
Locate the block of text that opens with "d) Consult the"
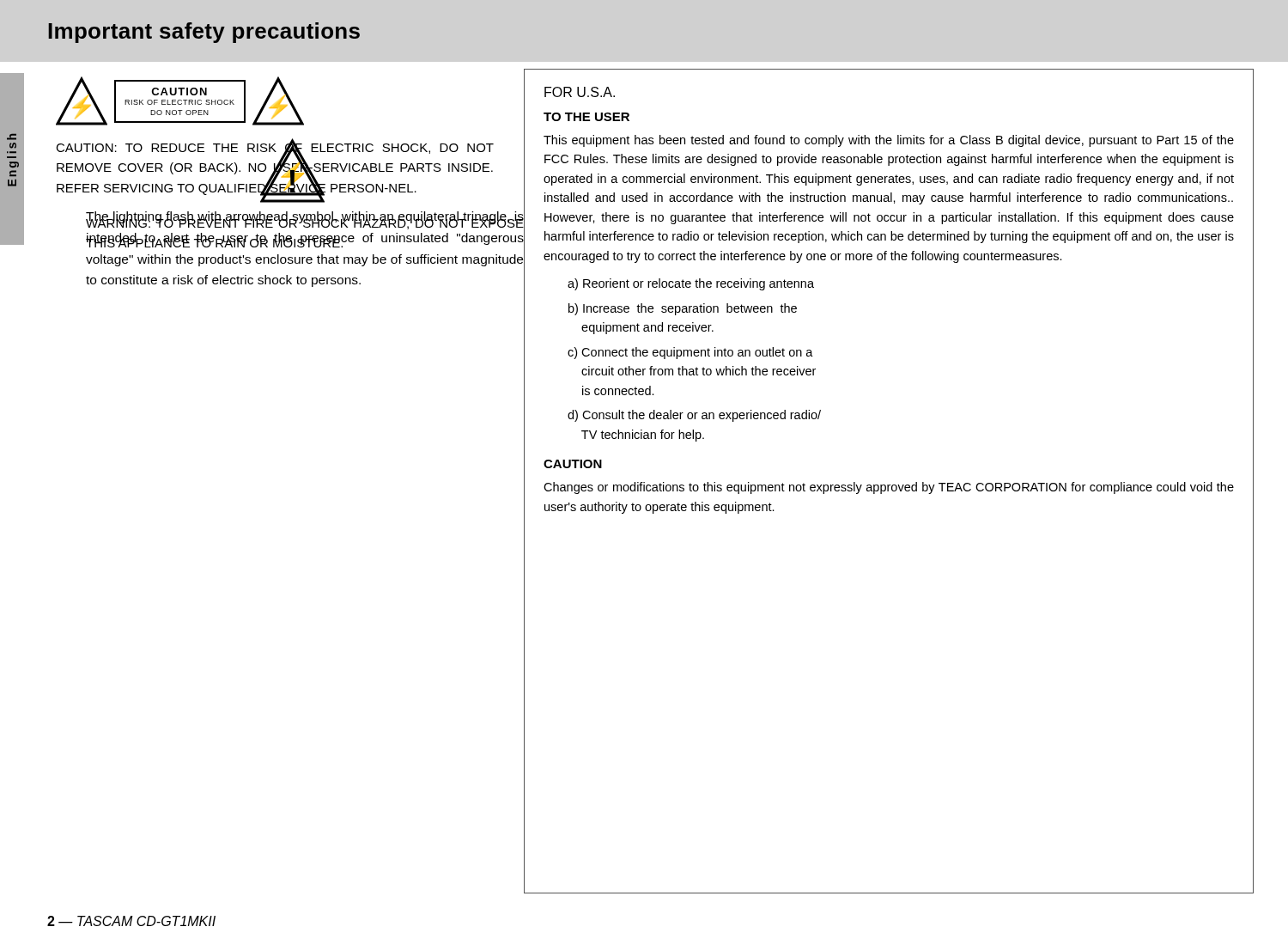point(694,425)
